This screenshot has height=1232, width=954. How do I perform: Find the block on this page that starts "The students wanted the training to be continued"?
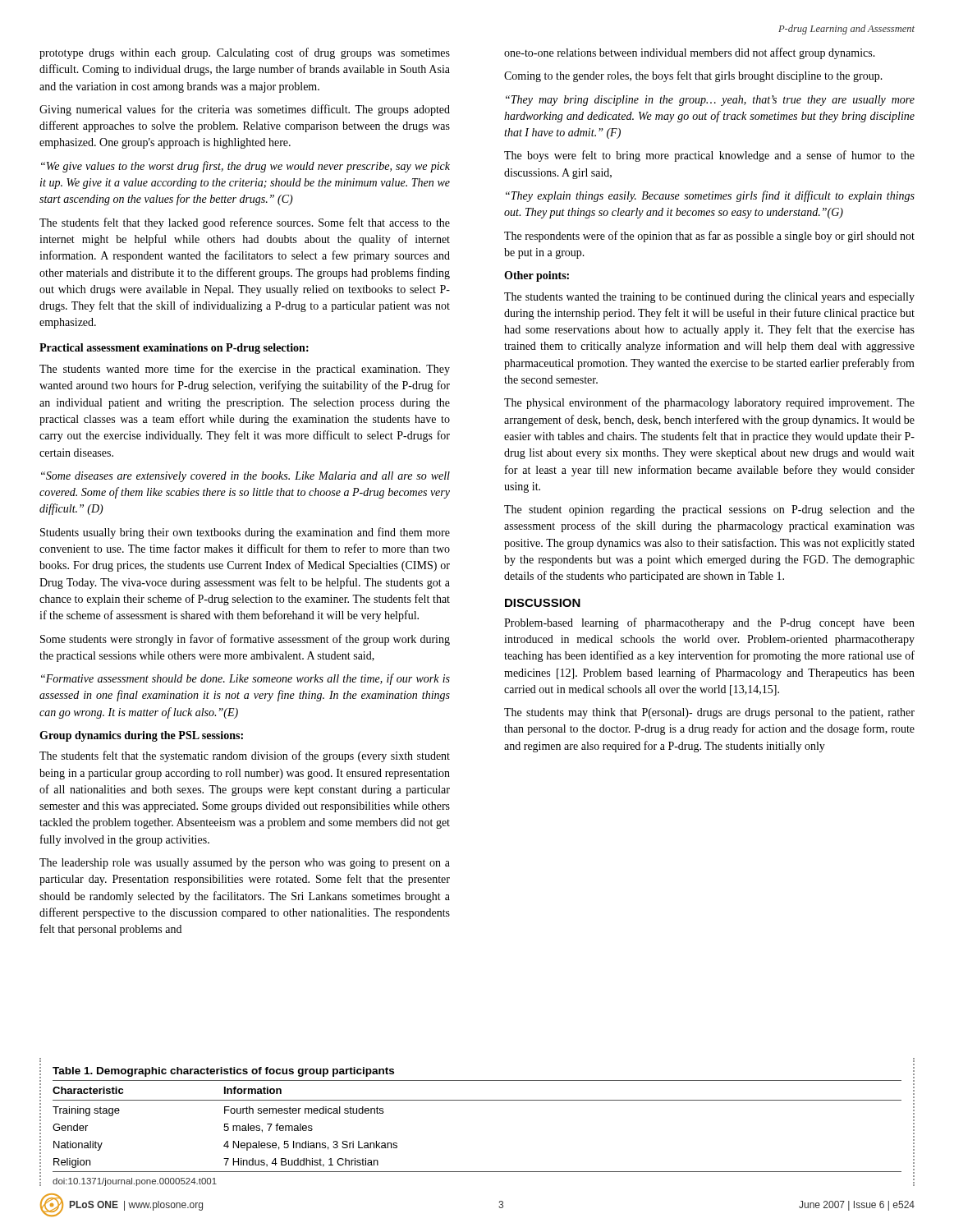pos(709,338)
